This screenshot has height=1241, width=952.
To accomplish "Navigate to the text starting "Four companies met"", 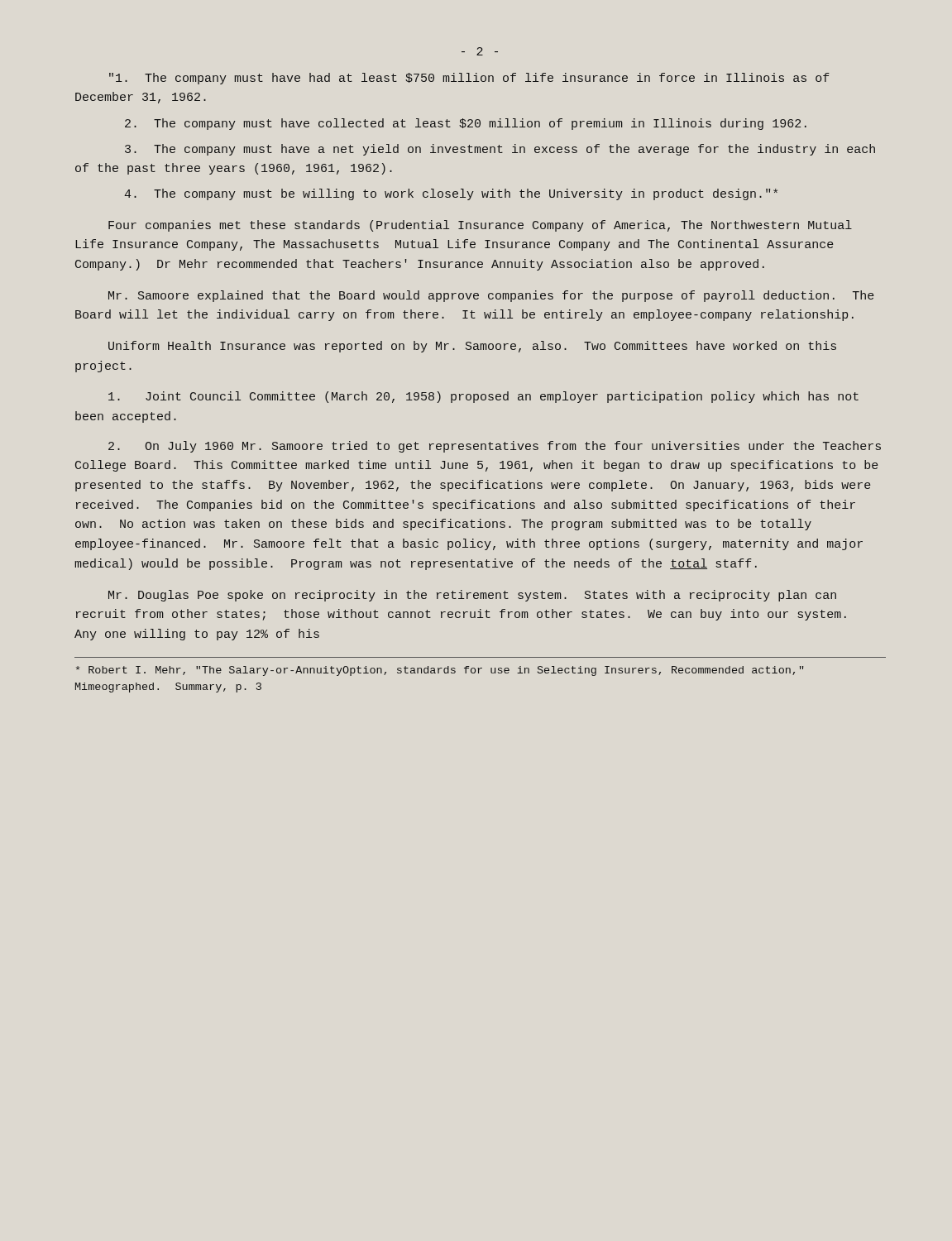I will coord(463,244).
